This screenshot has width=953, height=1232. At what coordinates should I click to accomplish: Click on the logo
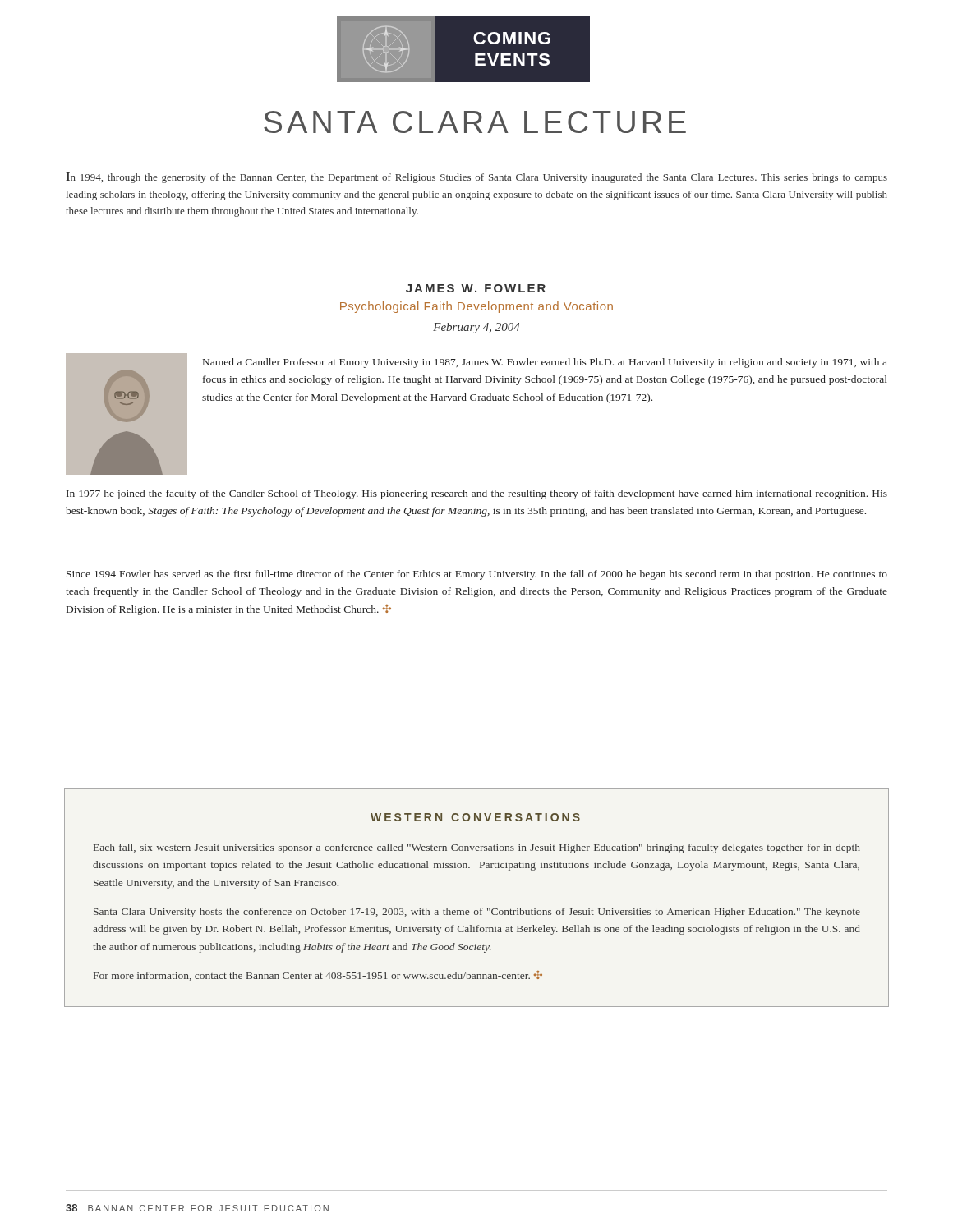pyautogui.click(x=476, y=49)
